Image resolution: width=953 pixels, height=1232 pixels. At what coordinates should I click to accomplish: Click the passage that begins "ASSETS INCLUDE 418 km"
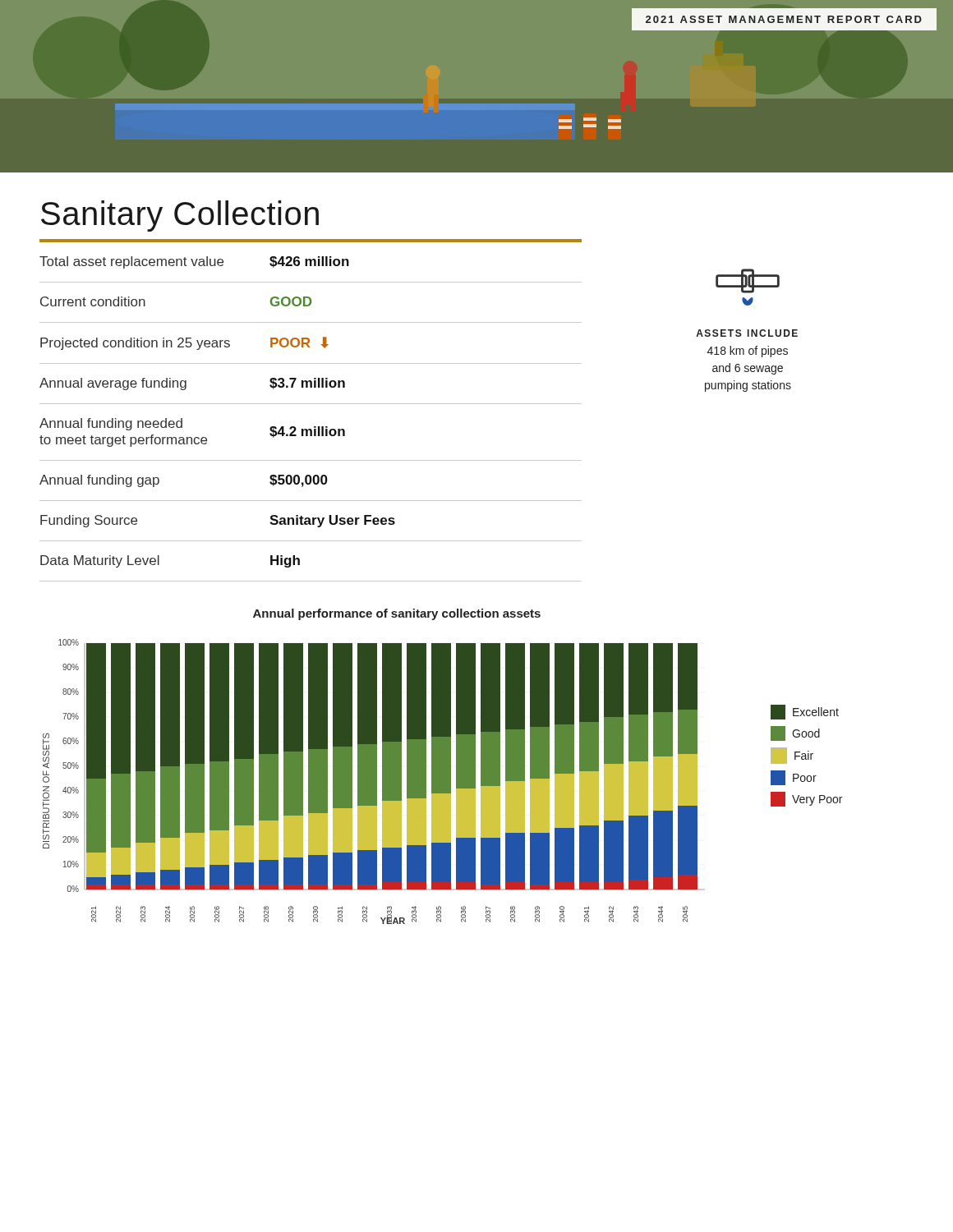point(748,361)
